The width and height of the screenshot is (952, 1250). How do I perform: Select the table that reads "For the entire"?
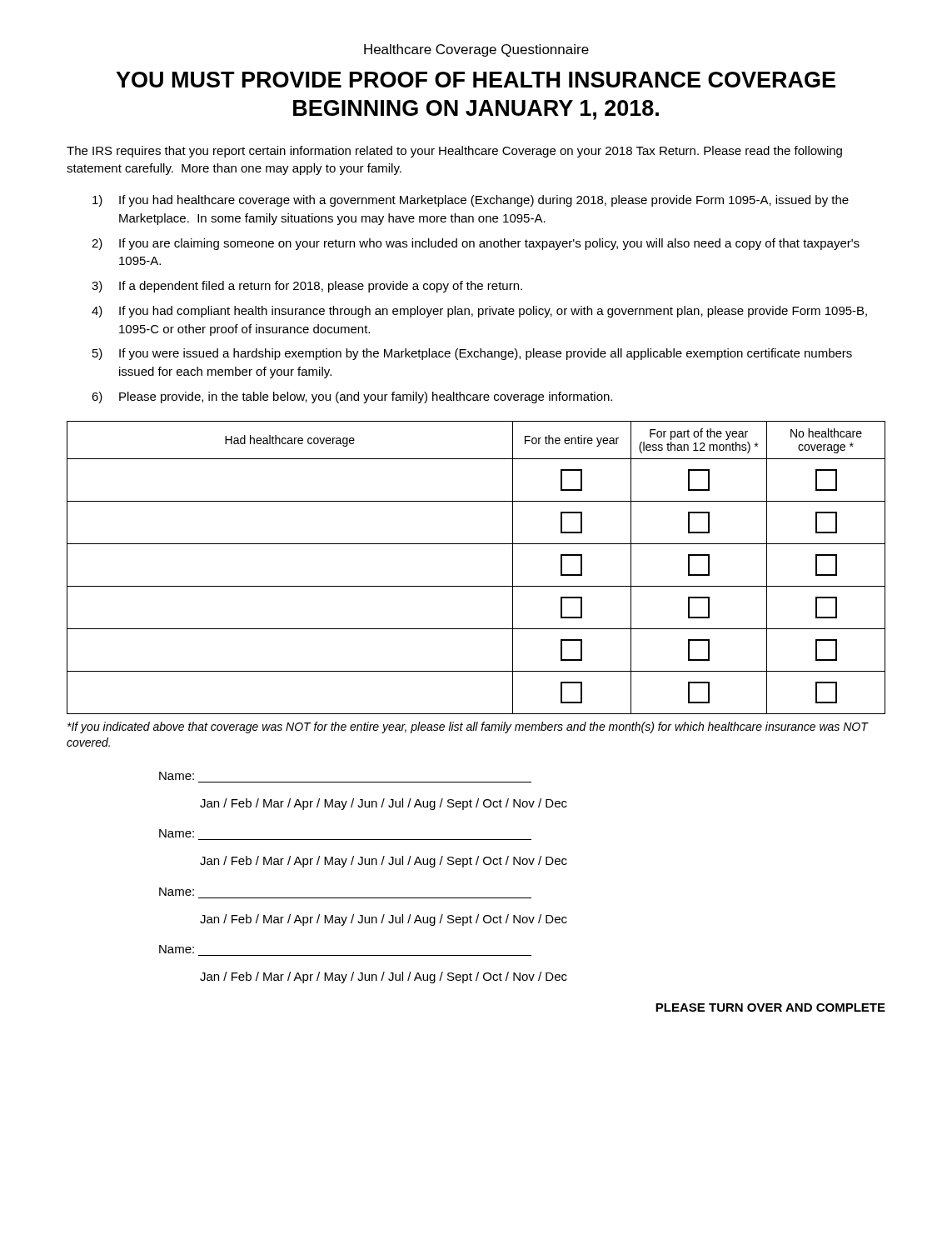point(476,567)
